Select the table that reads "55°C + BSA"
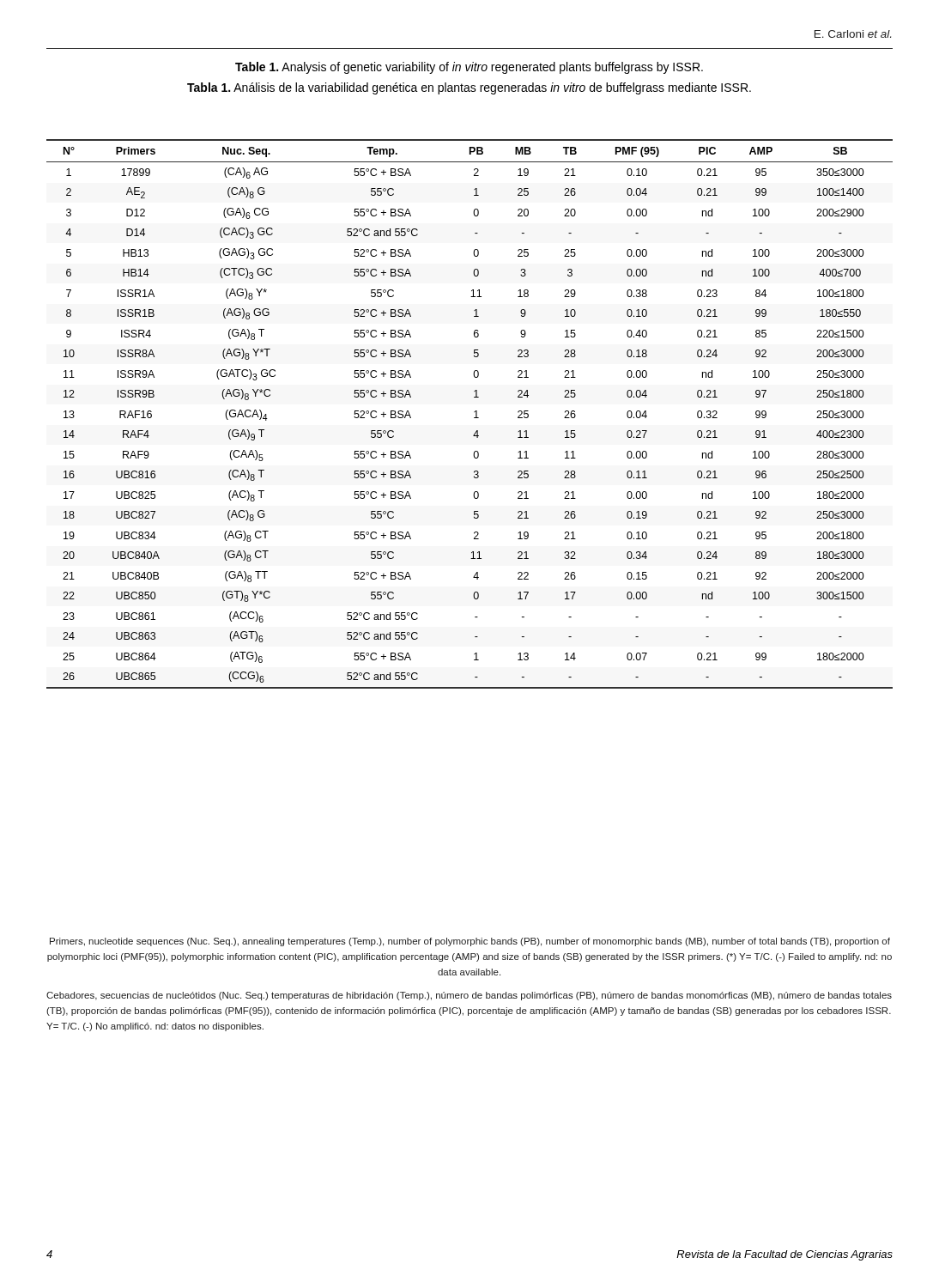The height and width of the screenshot is (1288, 939). click(x=470, y=414)
